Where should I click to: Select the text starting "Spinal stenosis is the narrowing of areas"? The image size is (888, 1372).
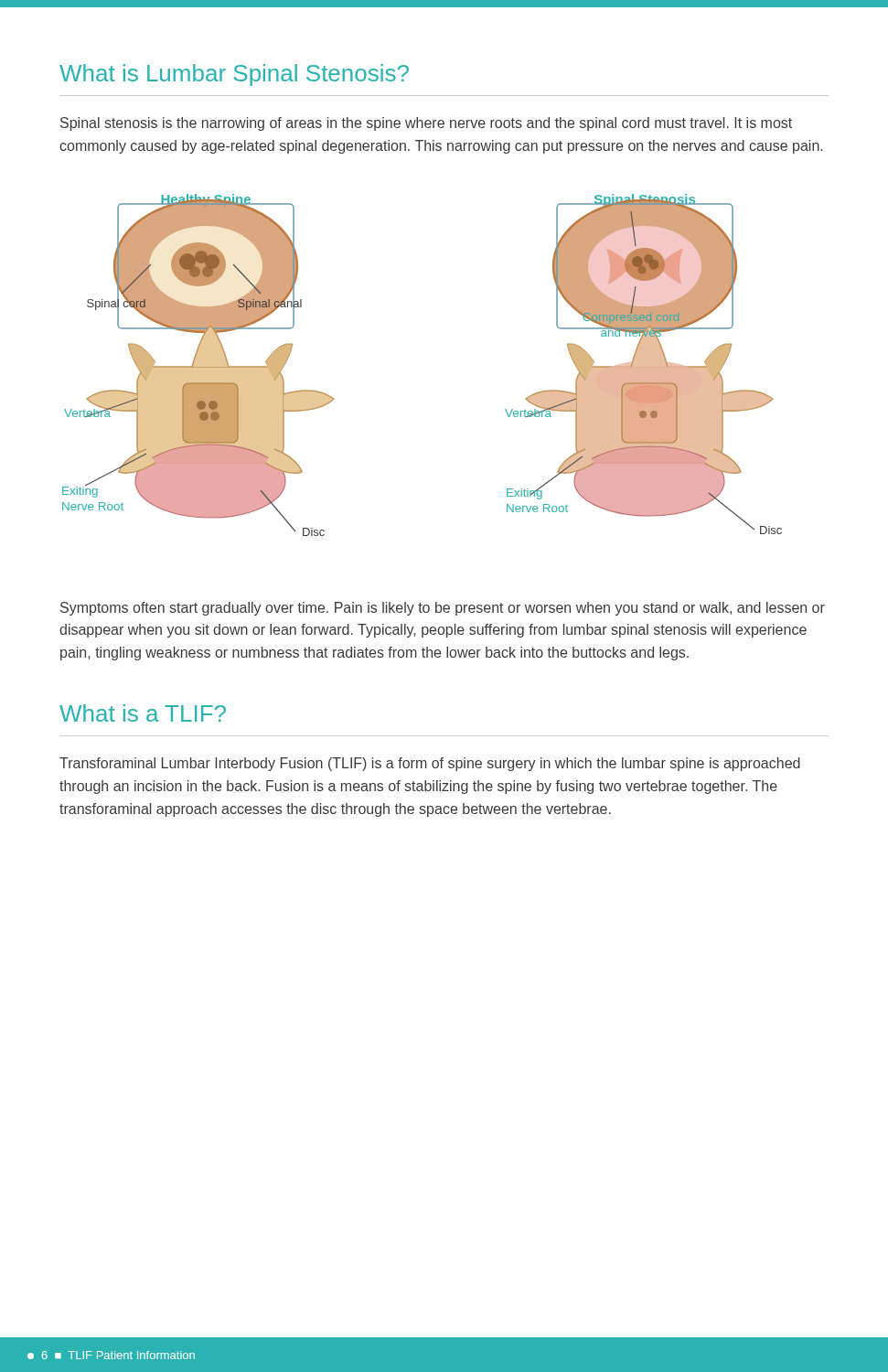point(444,135)
